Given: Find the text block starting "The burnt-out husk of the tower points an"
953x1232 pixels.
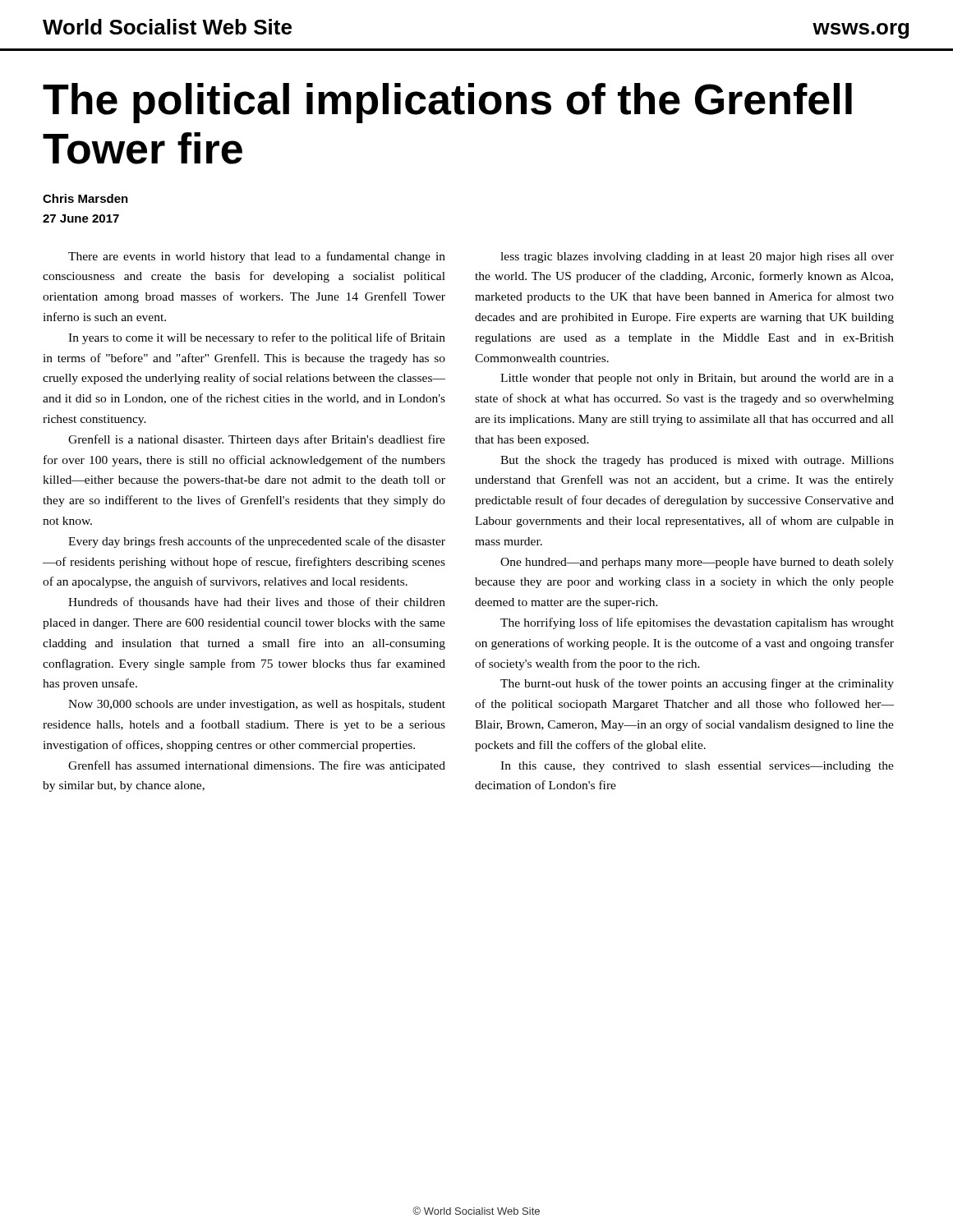Looking at the screenshot, I should tap(684, 714).
